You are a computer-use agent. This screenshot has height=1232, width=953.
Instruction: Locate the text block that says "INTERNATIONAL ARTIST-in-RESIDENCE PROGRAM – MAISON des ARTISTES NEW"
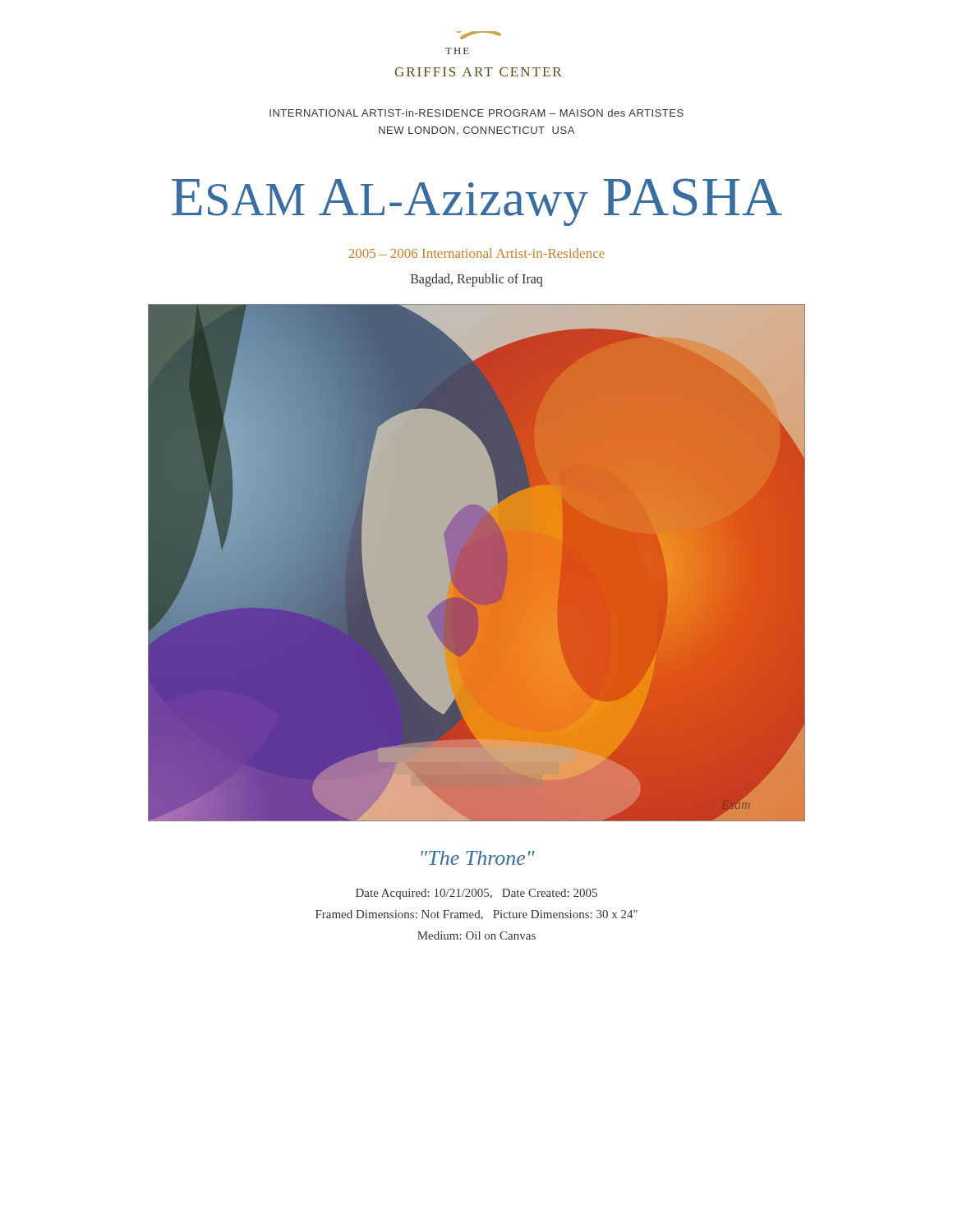[x=476, y=121]
